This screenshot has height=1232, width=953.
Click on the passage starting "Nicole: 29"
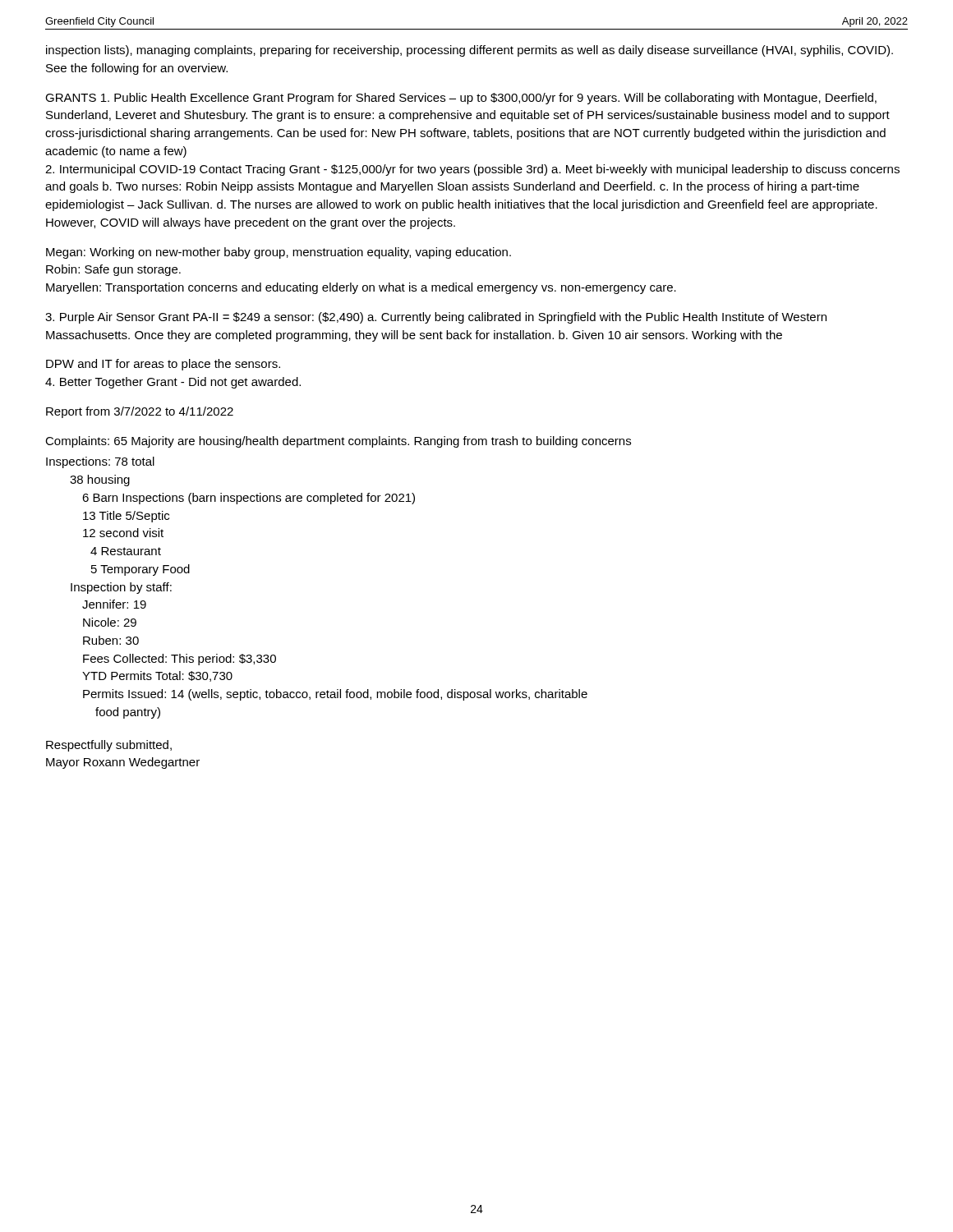click(x=110, y=622)
